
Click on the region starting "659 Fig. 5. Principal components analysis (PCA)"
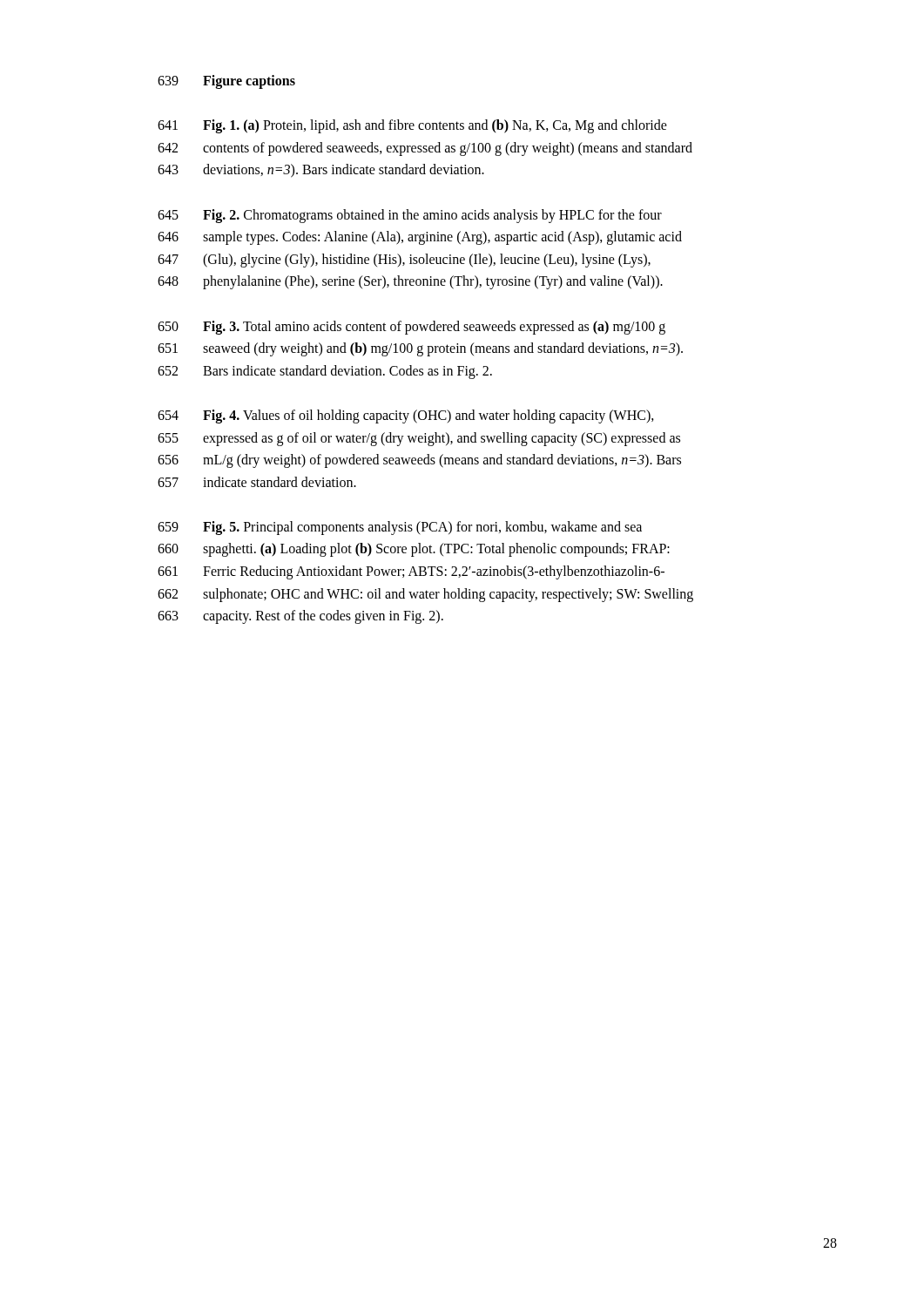click(484, 527)
